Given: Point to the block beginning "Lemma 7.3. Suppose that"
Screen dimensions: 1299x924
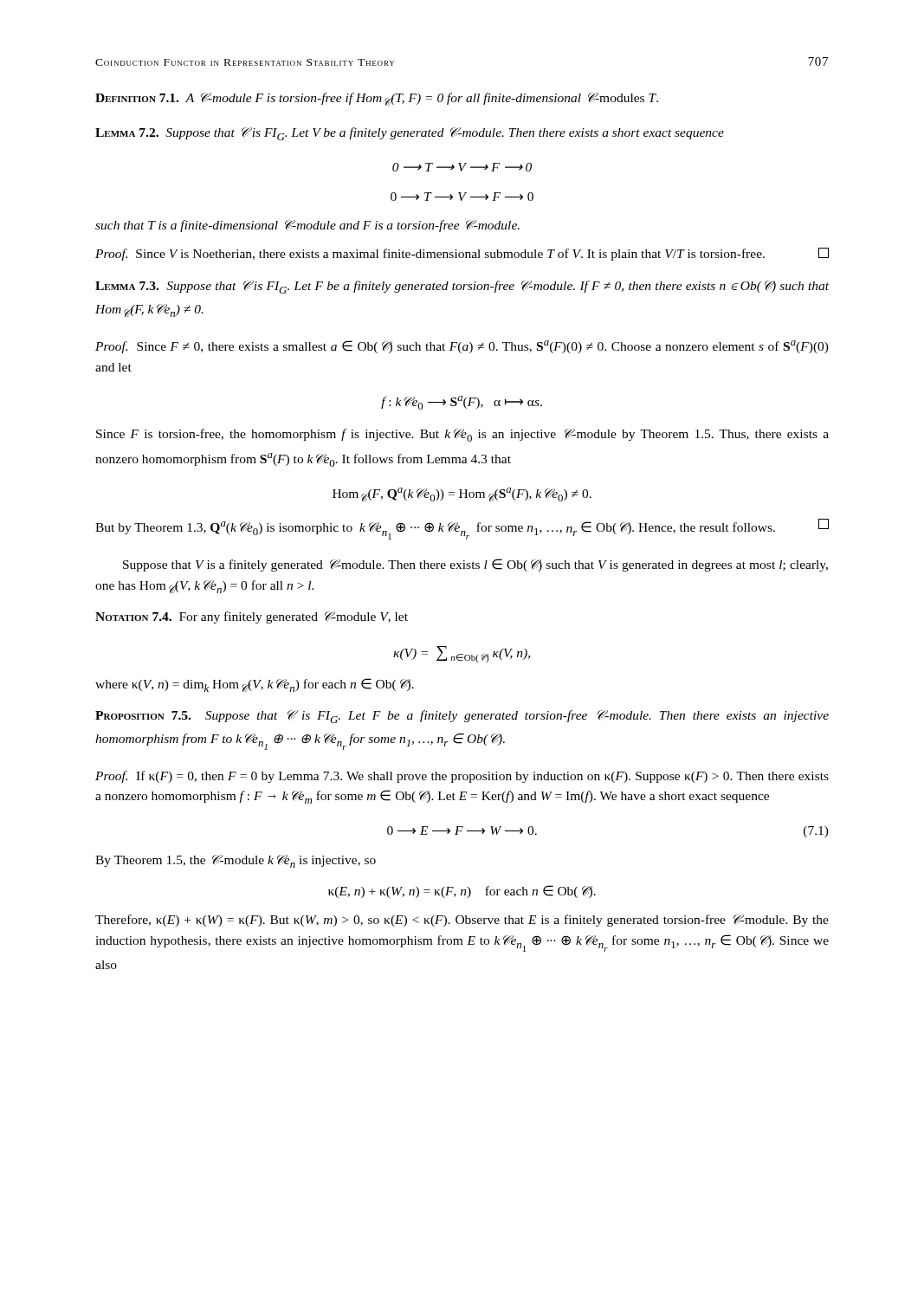Looking at the screenshot, I should [x=462, y=299].
